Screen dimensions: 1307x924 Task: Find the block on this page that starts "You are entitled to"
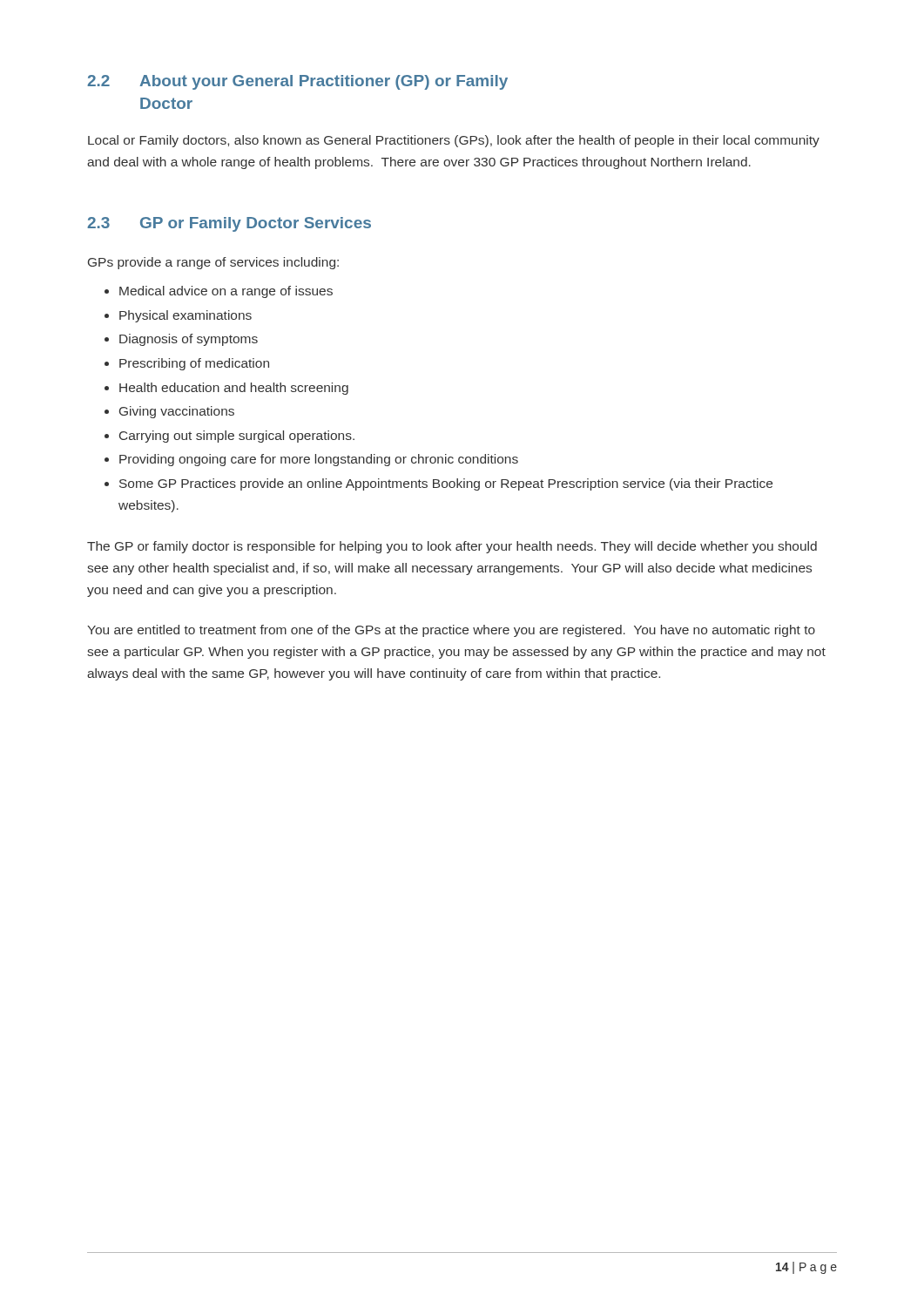[456, 651]
